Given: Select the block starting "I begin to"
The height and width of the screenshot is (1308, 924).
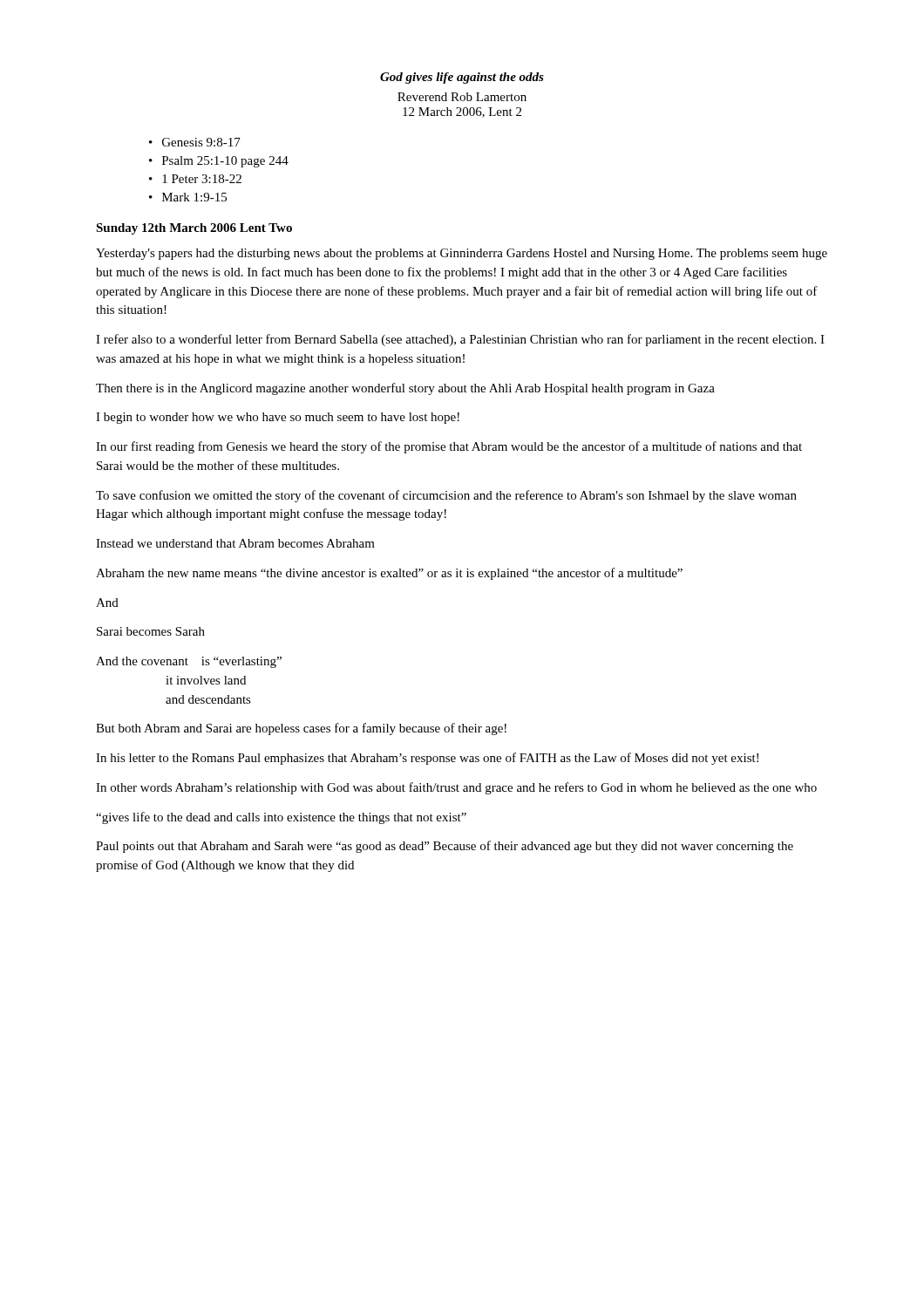Looking at the screenshot, I should [278, 417].
